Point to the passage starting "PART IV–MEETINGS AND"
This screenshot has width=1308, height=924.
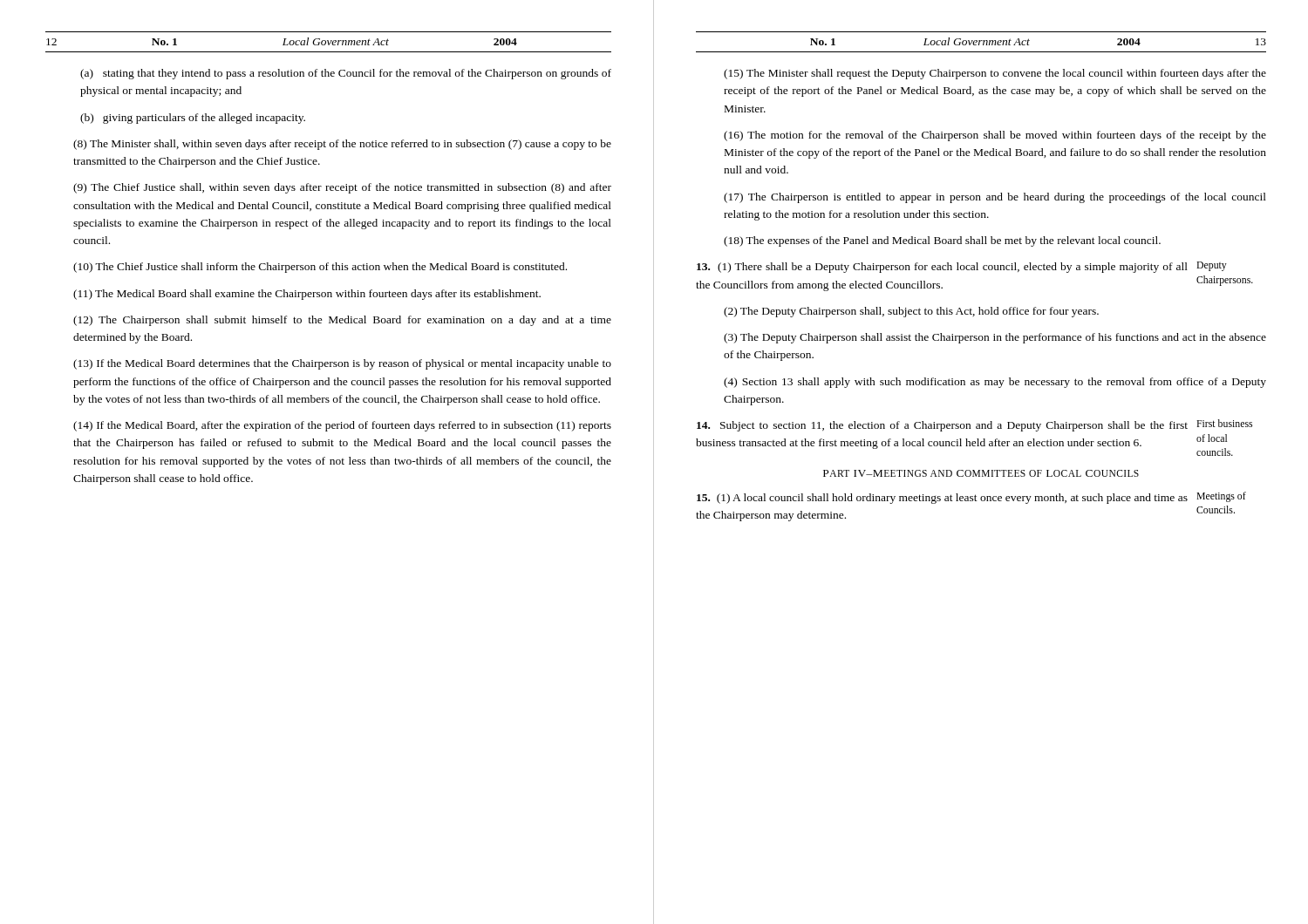(981, 472)
